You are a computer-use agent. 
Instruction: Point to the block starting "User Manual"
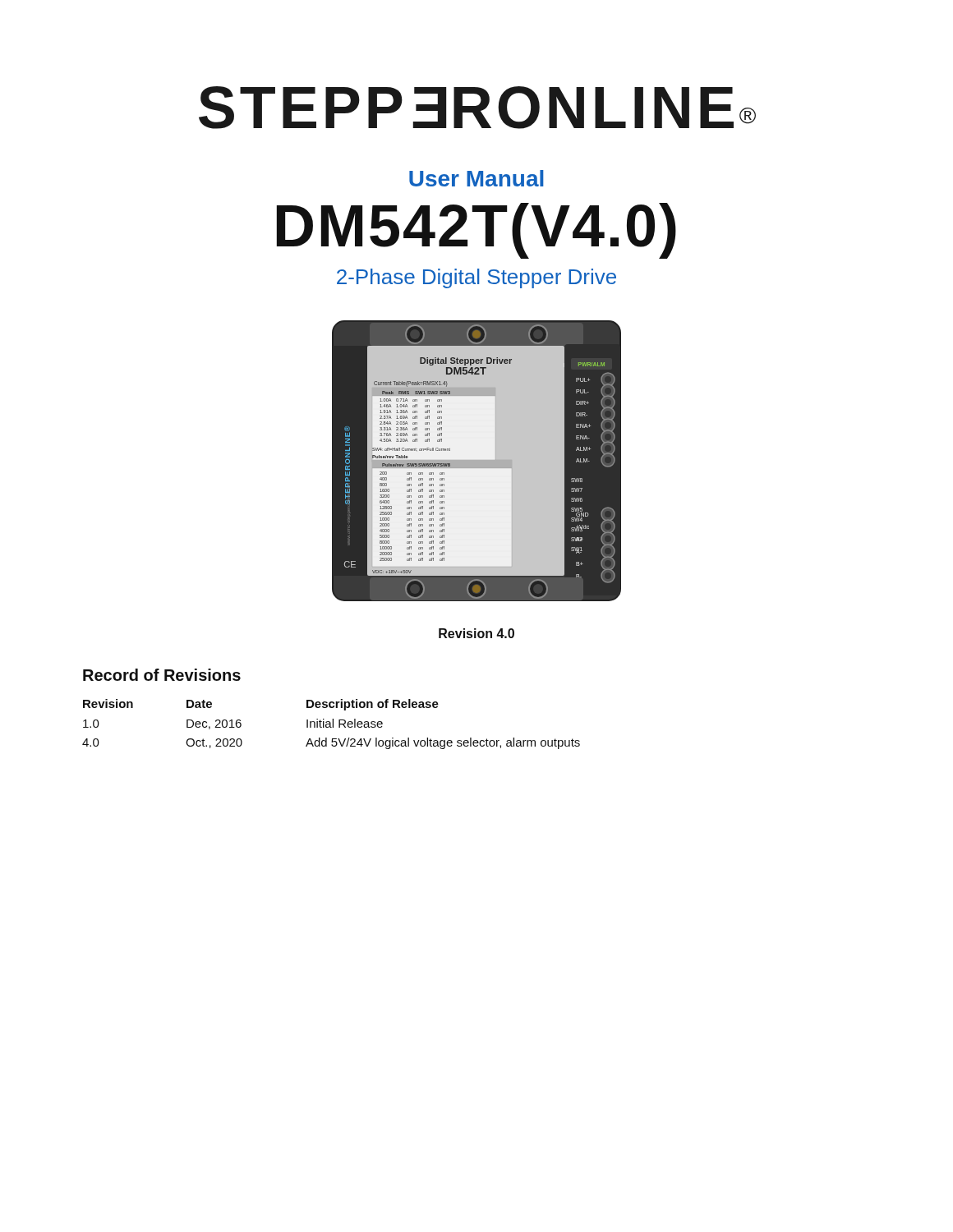[x=476, y=179]
